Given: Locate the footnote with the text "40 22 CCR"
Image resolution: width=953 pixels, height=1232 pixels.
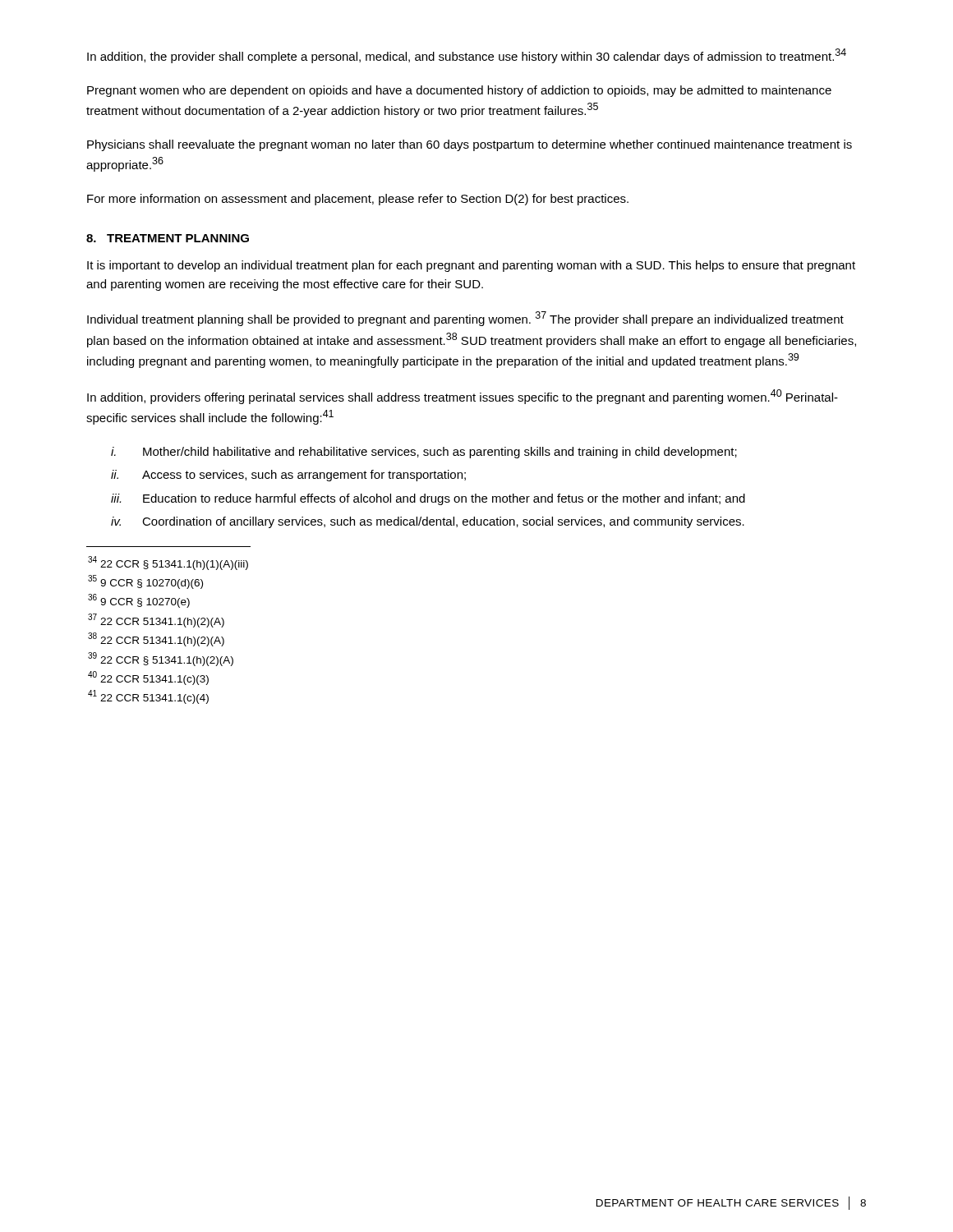Looking at the screenshot, I should tap(149, 677).
